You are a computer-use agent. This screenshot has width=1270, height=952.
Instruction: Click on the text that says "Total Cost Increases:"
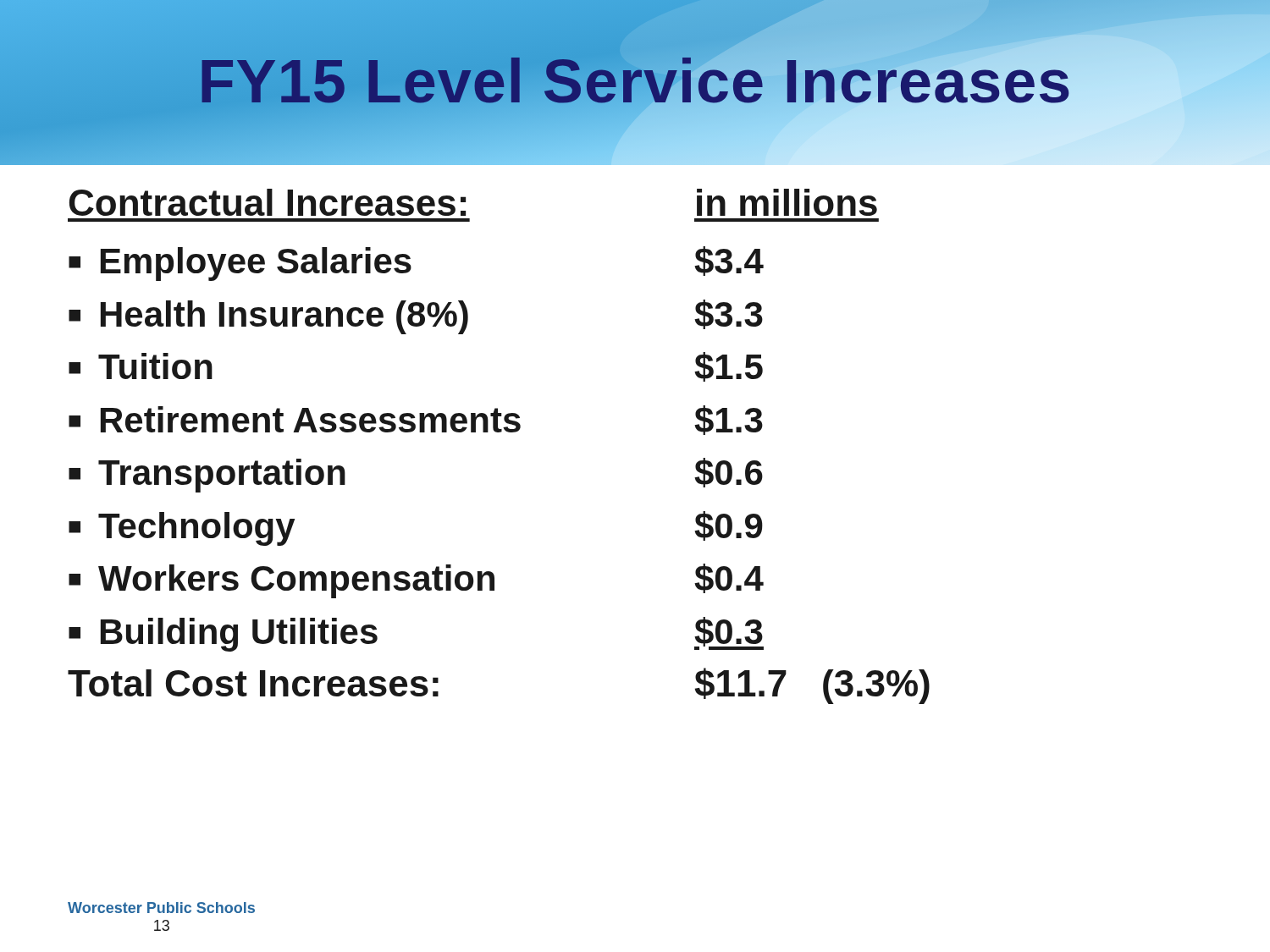point(255,683)
